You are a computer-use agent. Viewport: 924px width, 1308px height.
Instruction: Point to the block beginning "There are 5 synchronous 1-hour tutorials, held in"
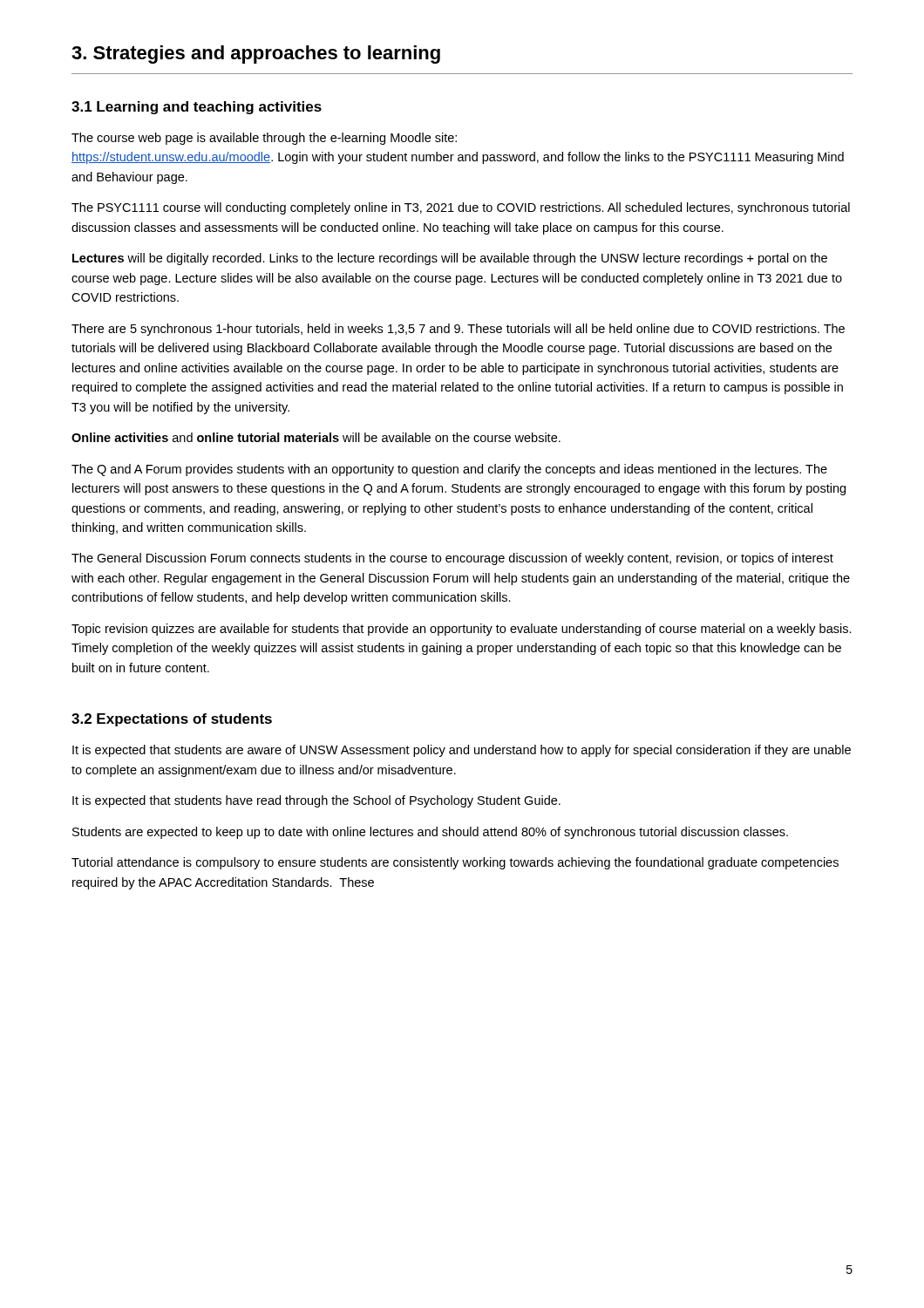click(x=458, y=368)
